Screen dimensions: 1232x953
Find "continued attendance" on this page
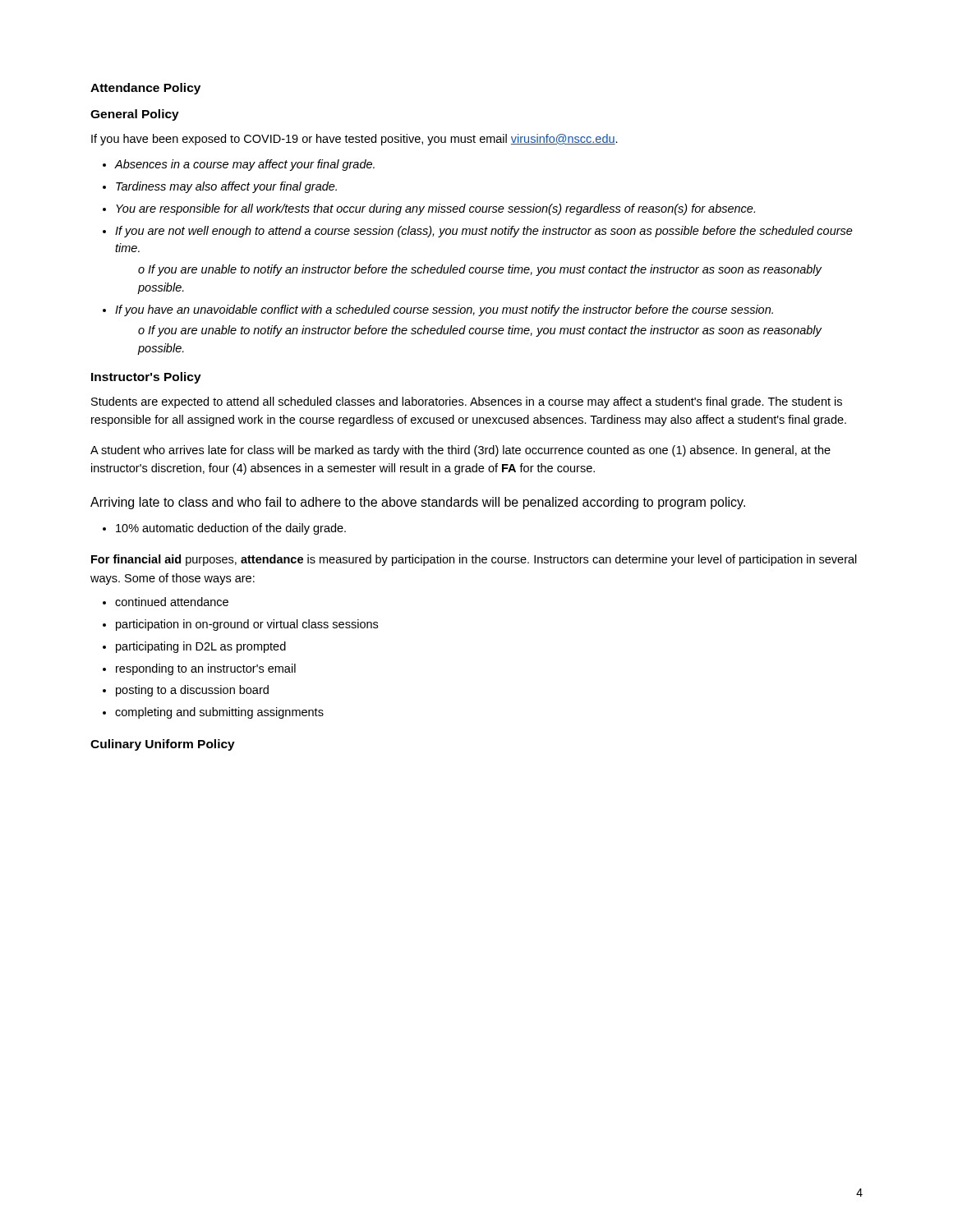tap(172, 602)
